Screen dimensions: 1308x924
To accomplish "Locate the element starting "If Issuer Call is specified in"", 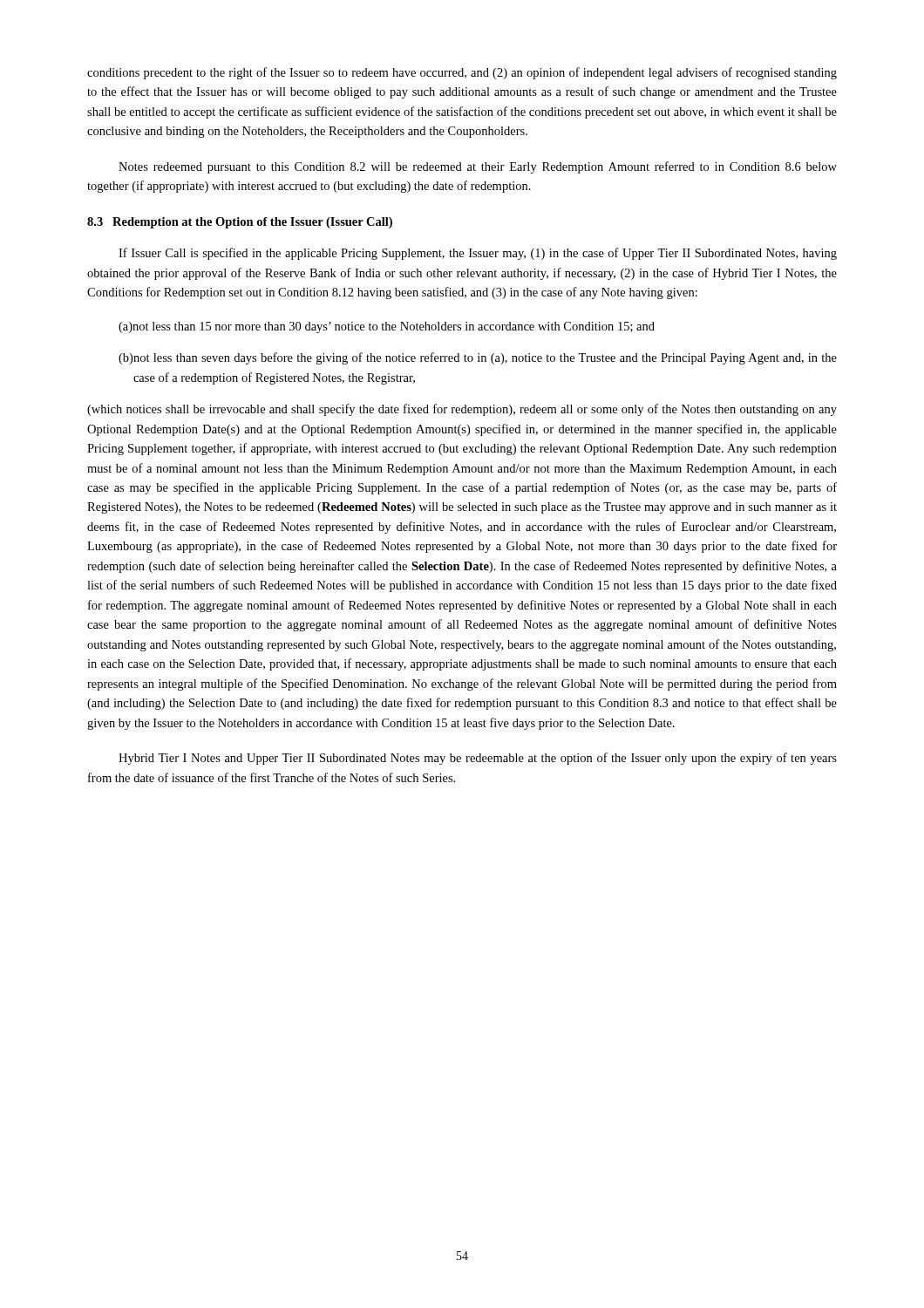I will click(x=462, y=273).
